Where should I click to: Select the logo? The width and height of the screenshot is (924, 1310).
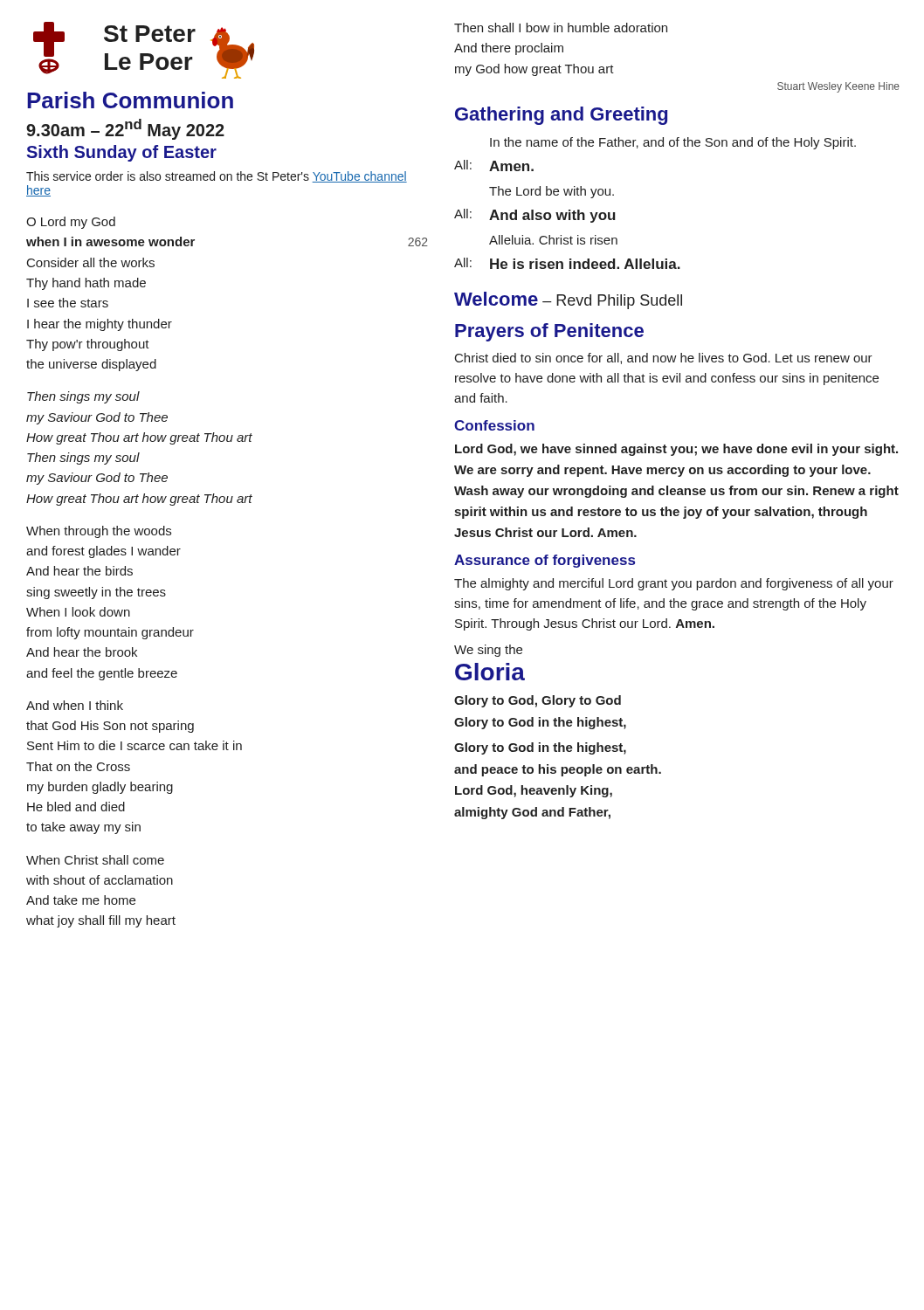coord(227,48)
